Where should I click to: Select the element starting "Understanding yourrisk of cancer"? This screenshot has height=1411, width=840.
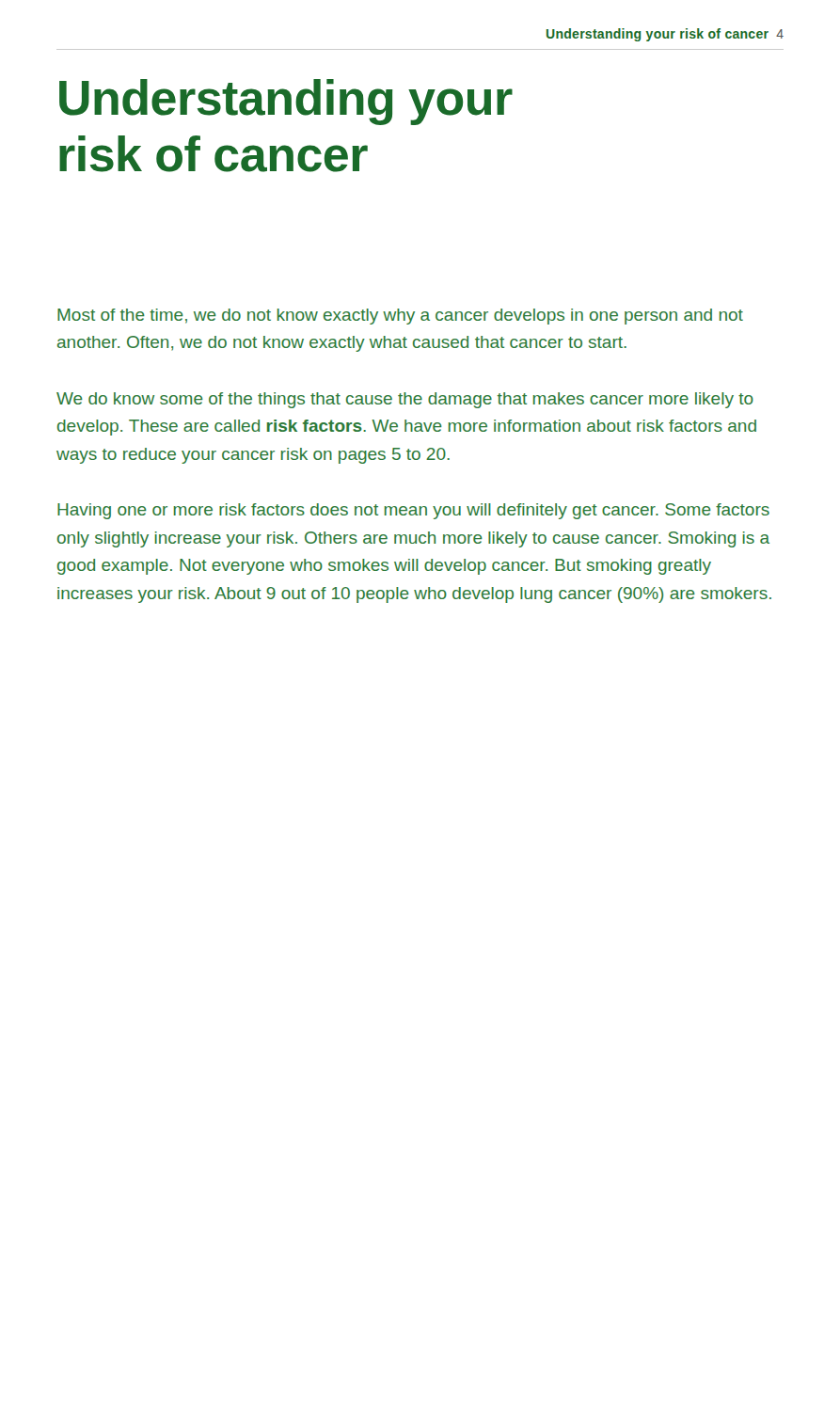[x=420, y=127]
